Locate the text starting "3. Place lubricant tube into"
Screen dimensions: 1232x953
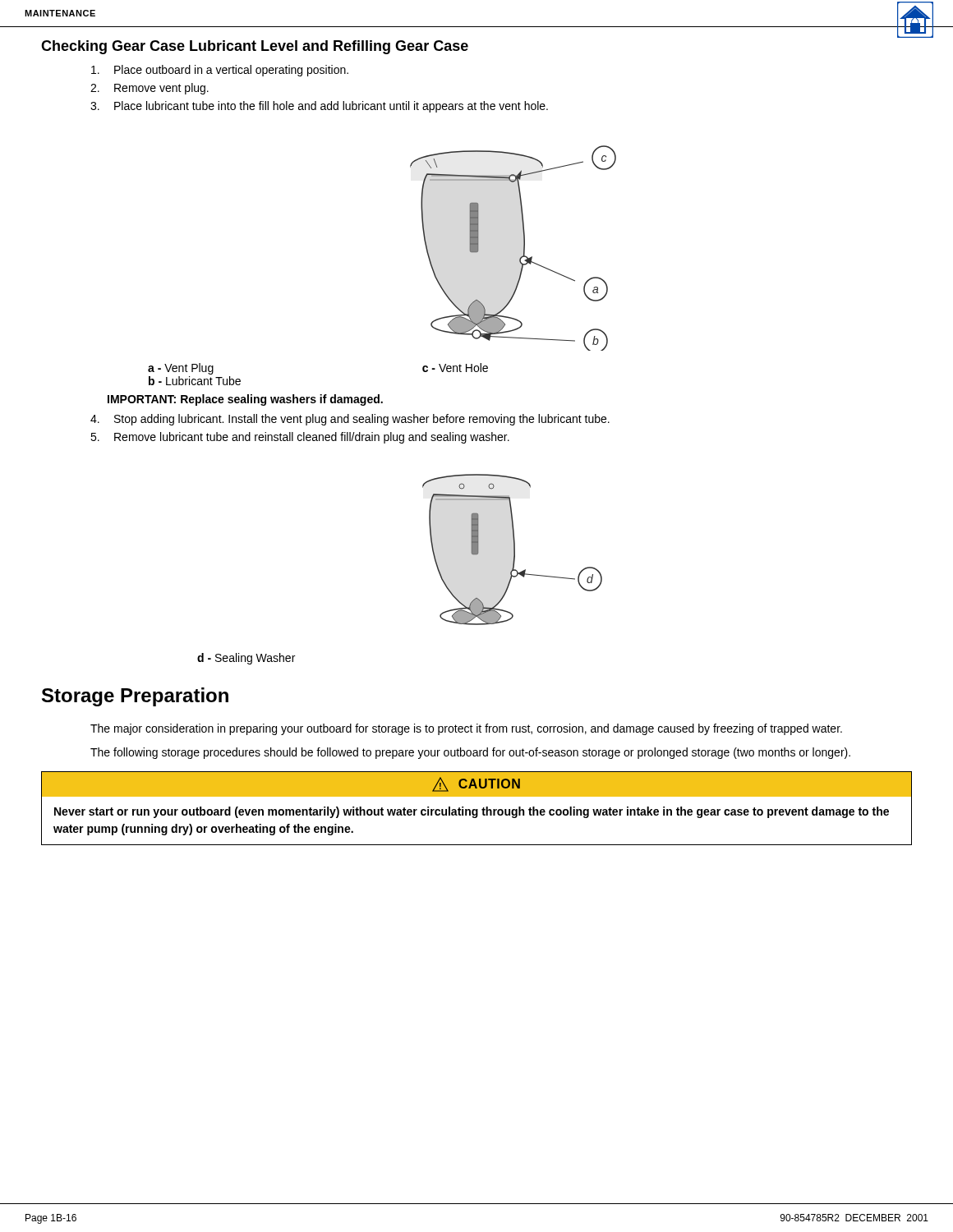320,106
